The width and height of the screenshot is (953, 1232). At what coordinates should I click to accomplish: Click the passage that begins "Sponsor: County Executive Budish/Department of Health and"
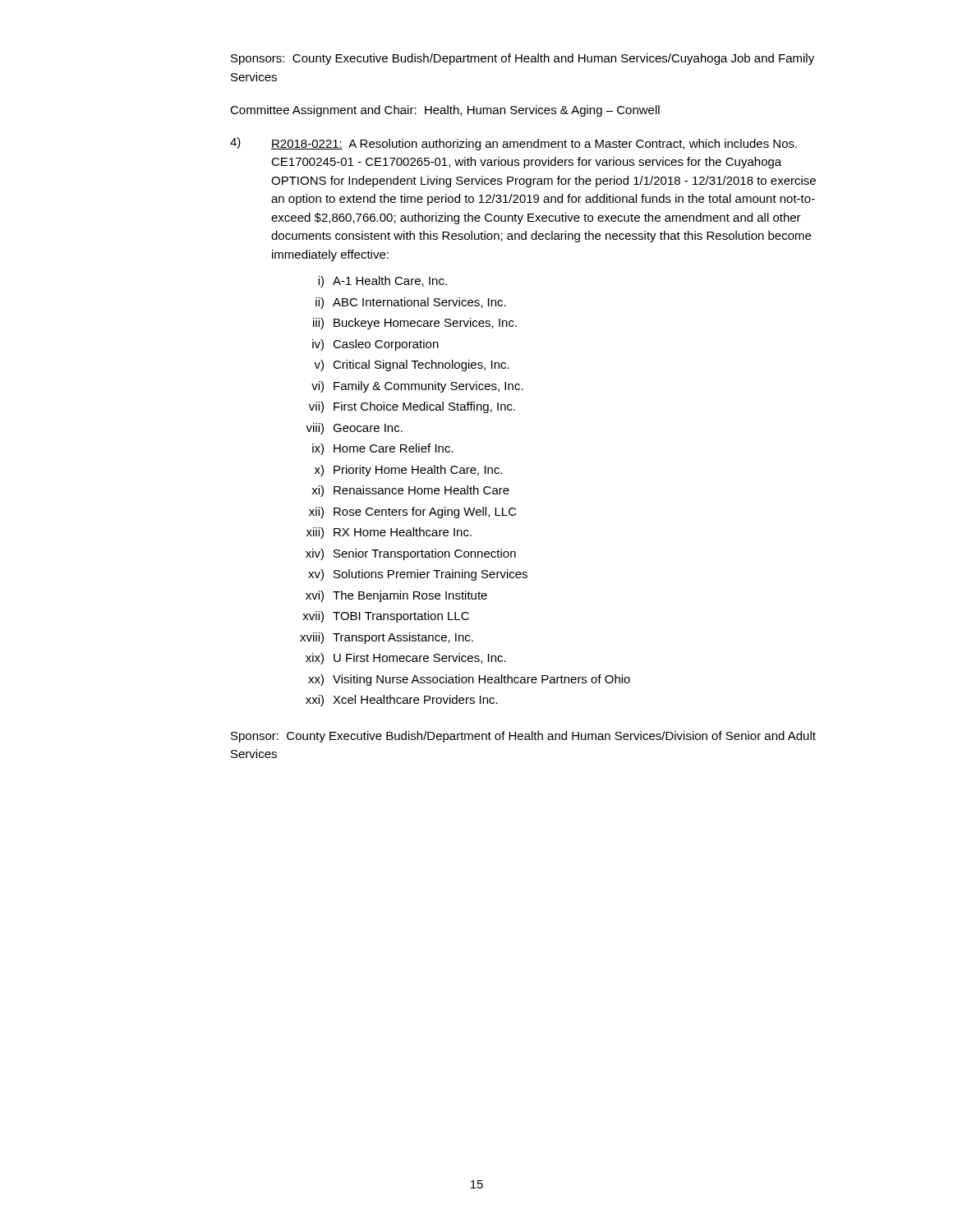pos(523,744)
